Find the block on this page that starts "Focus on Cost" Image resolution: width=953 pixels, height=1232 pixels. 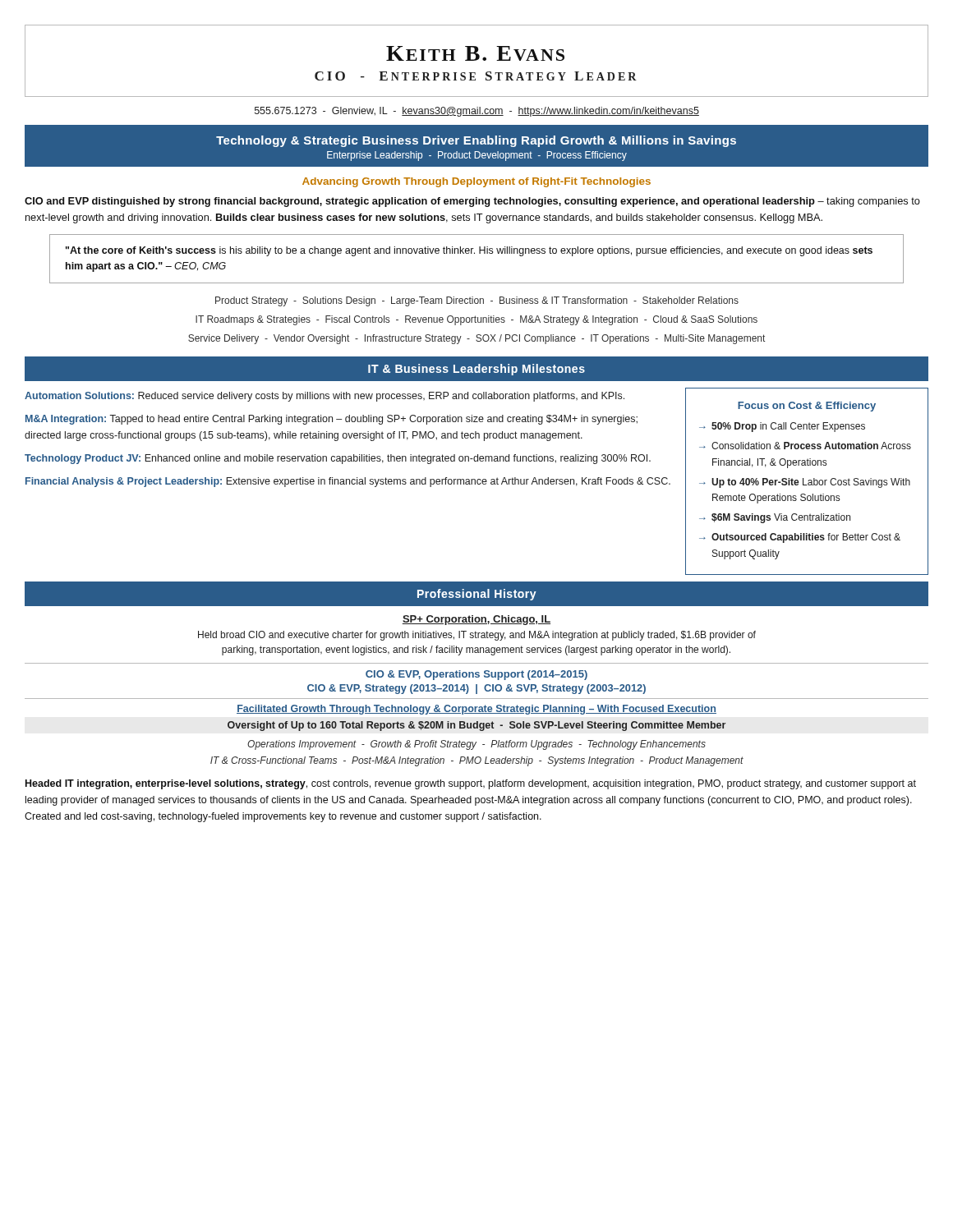point(807,479)
